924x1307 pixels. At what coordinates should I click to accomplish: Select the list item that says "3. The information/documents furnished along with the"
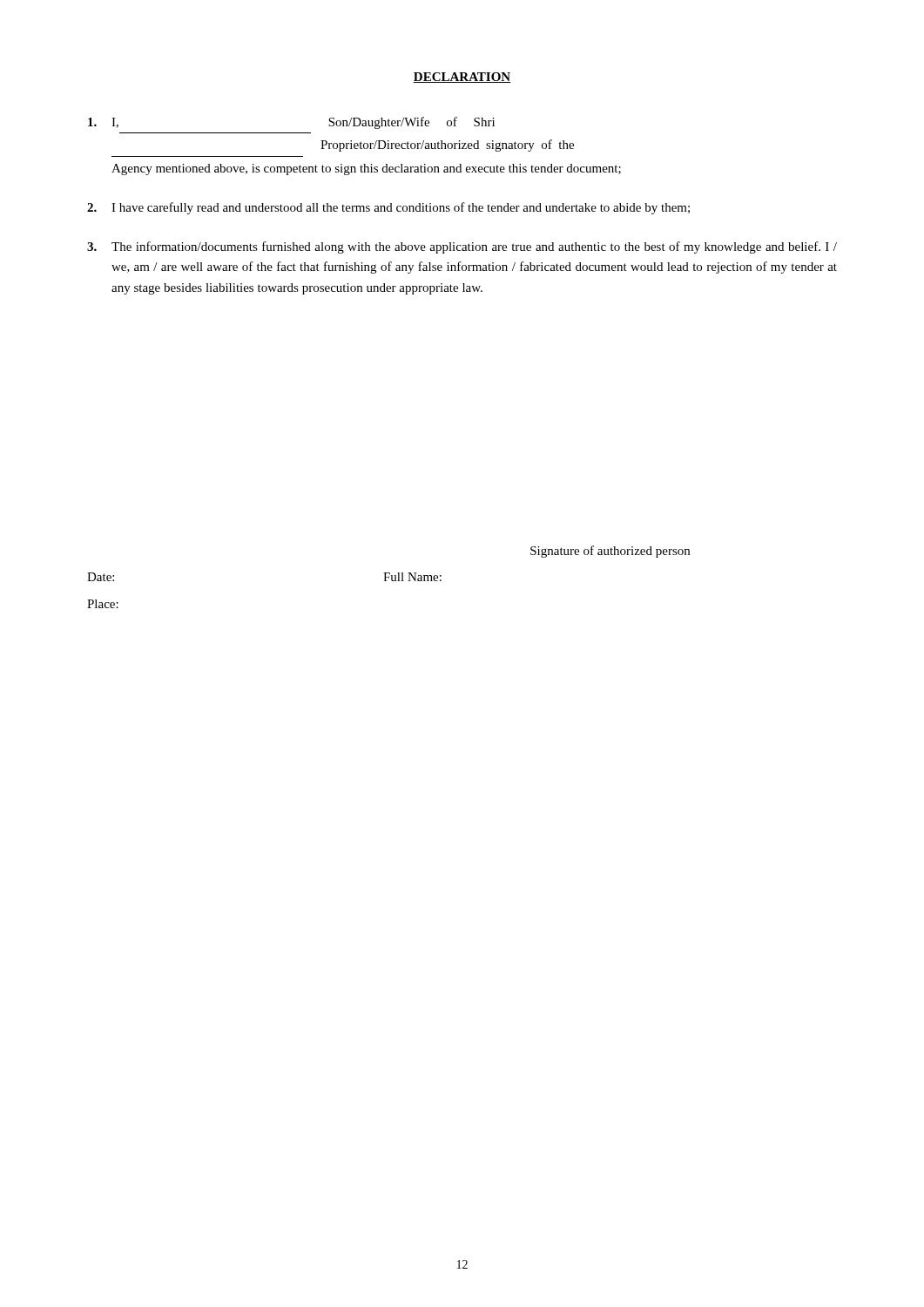click(462, 267)
